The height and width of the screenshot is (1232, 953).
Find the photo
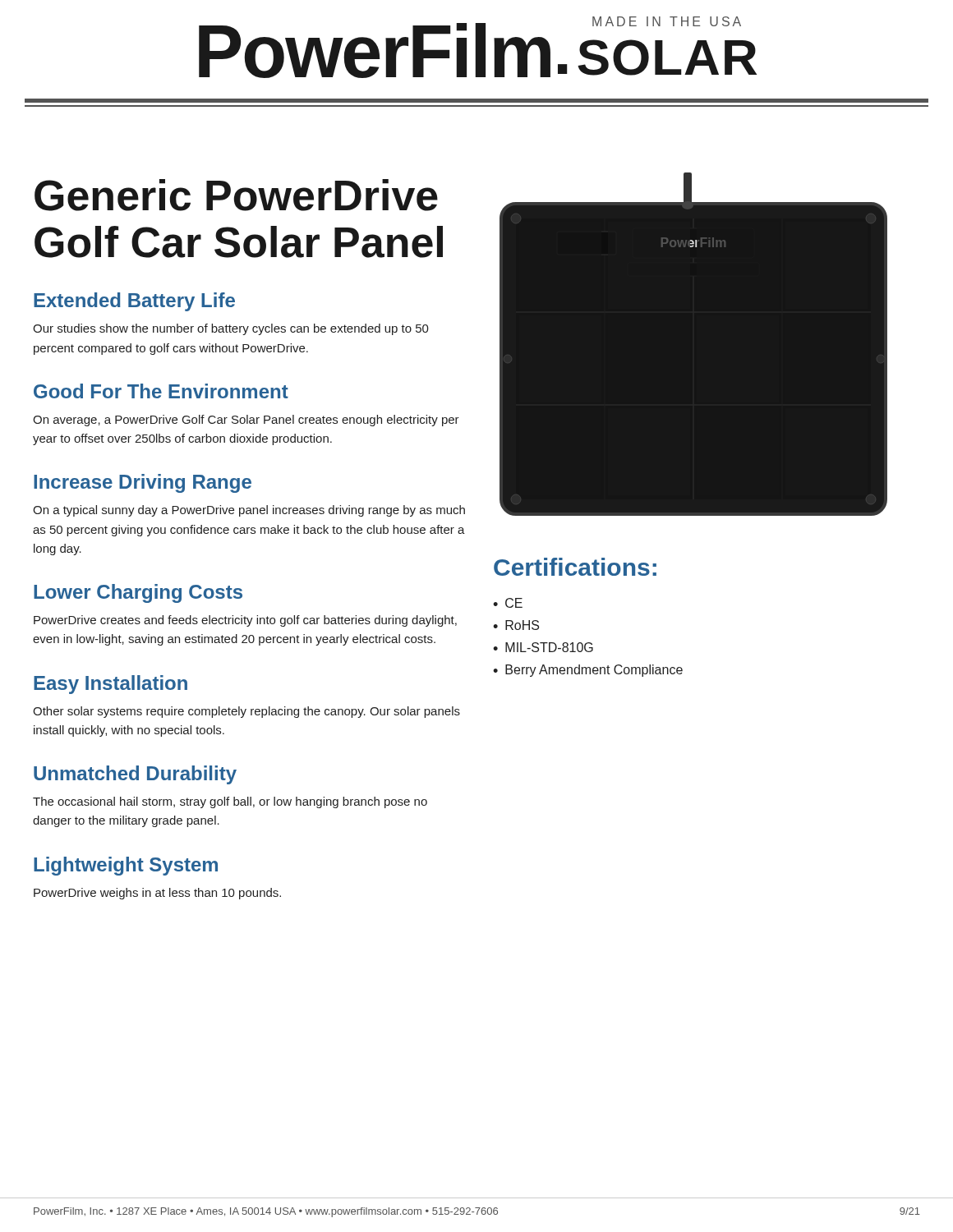coord(694,351)
